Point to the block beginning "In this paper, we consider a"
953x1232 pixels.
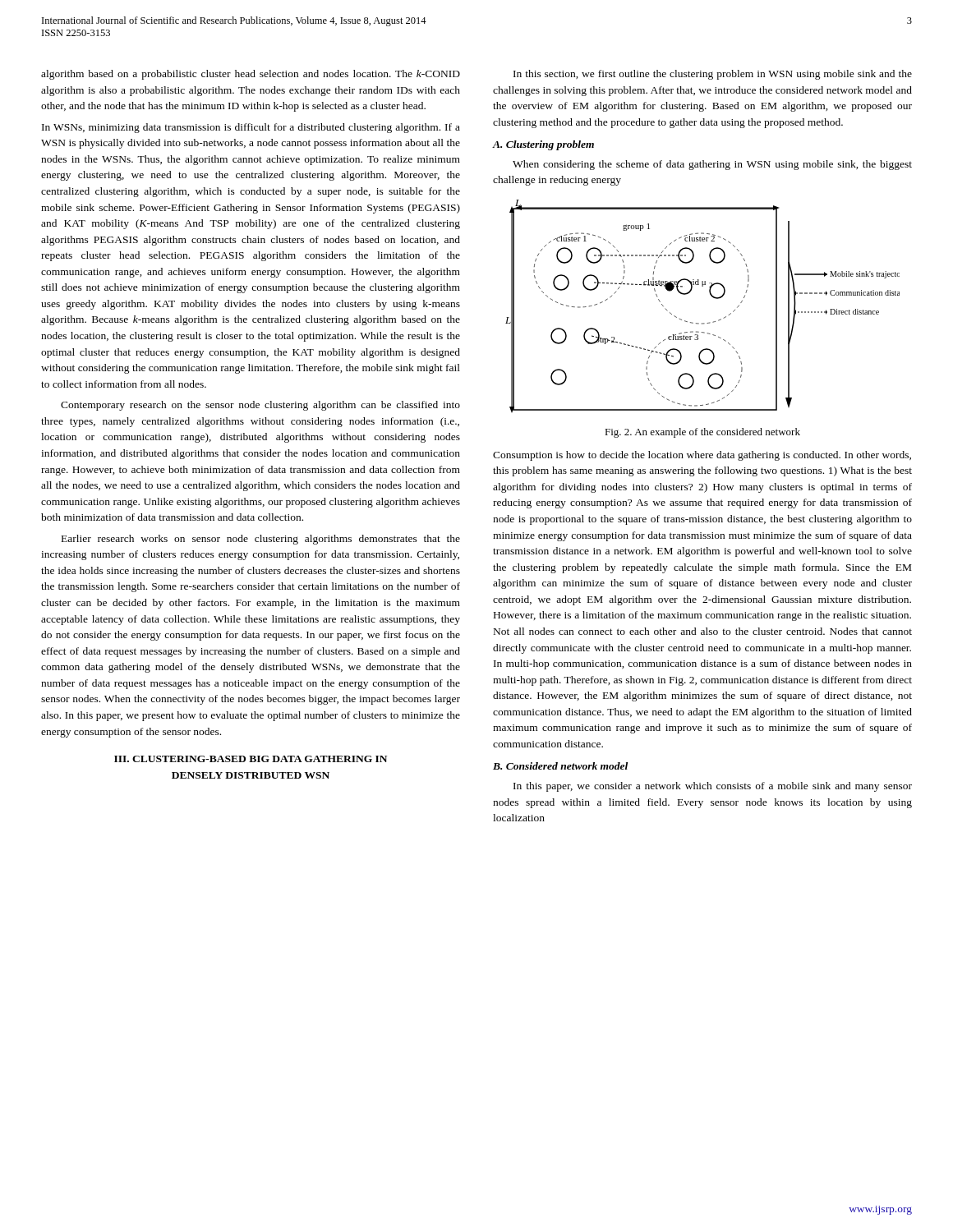click(702, 802)
